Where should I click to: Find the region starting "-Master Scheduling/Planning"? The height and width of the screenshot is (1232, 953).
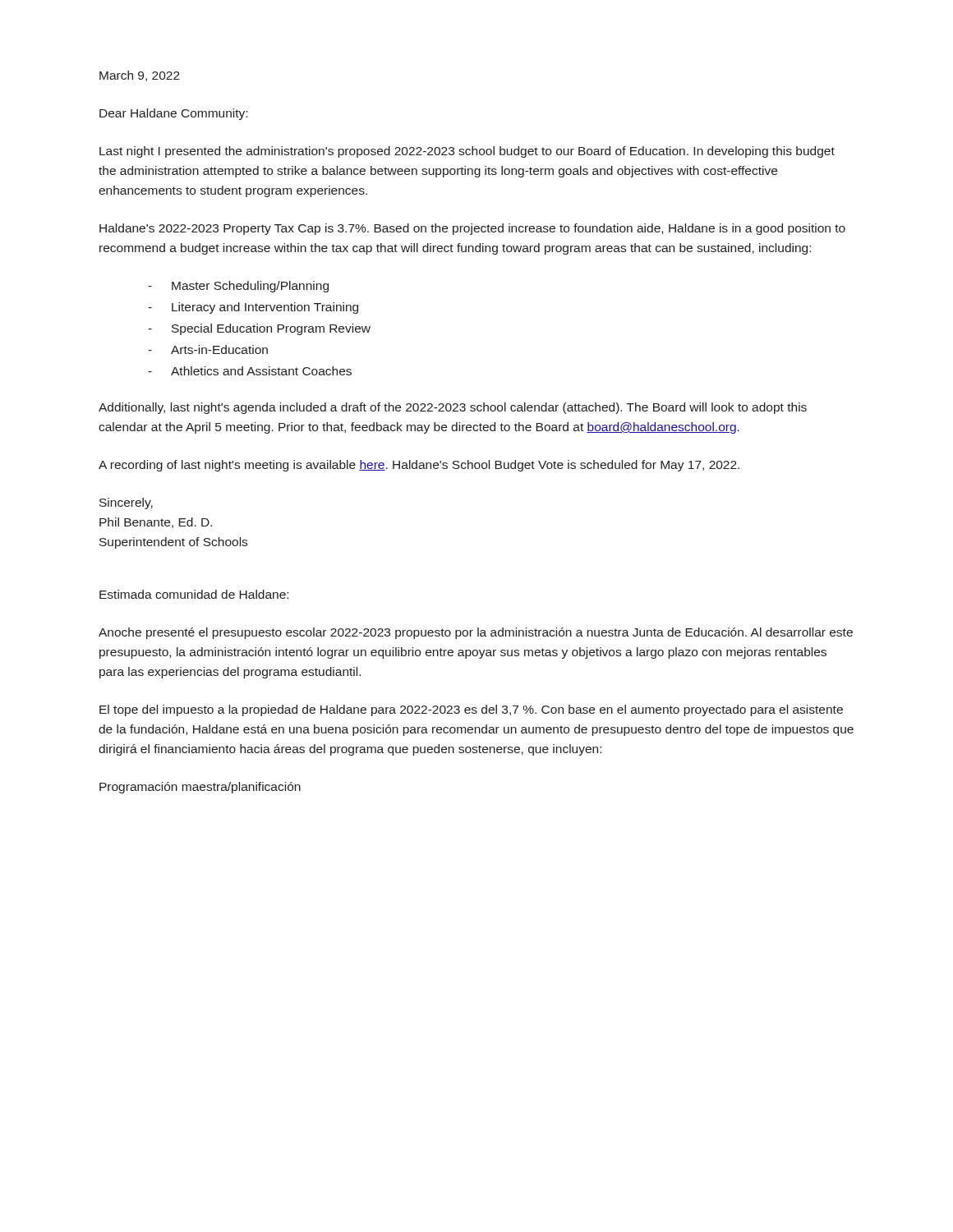tap(239, 286)
